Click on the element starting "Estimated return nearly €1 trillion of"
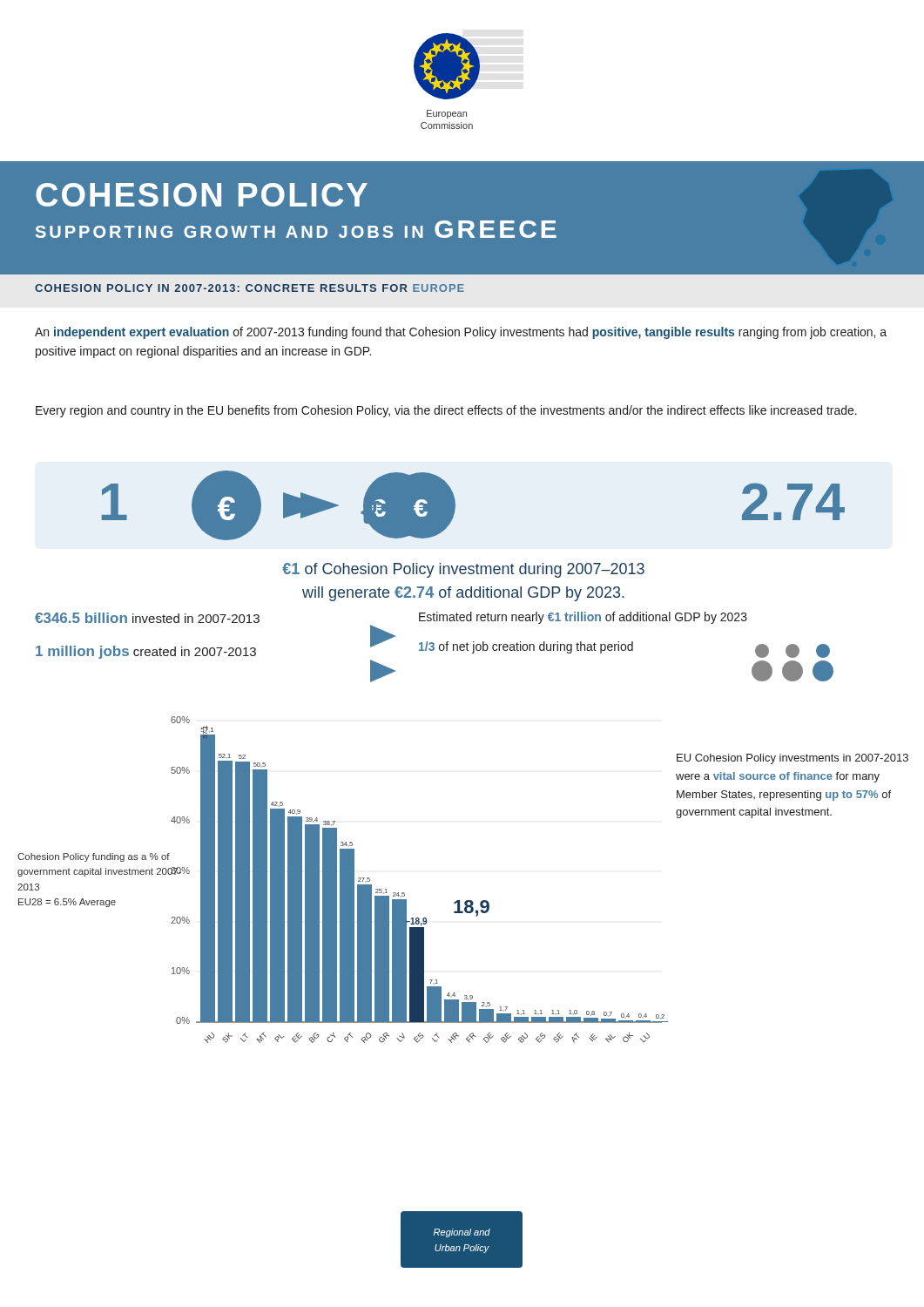 coord(583,617)
